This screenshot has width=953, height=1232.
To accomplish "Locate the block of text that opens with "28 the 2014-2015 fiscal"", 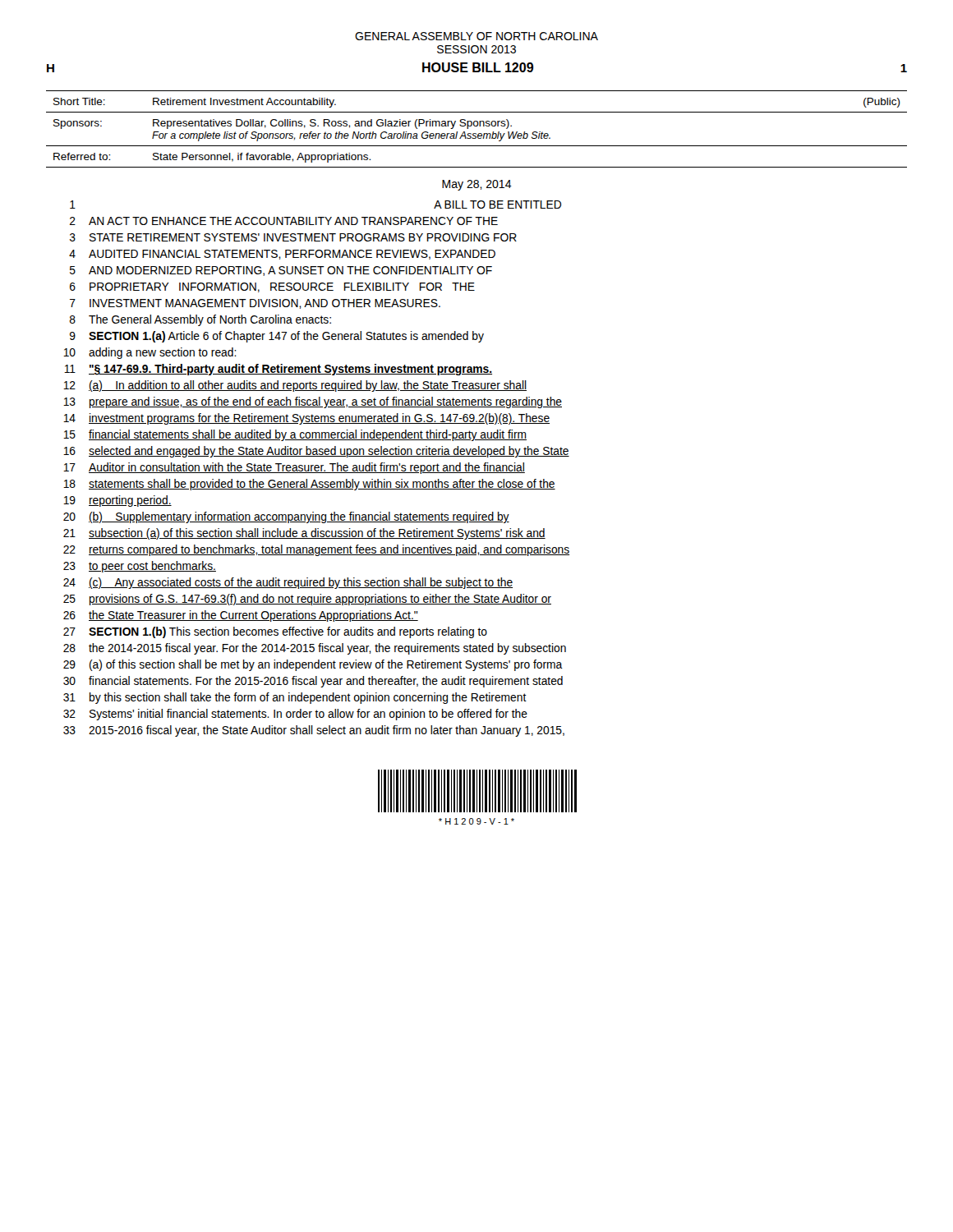I will pos(476,649).
